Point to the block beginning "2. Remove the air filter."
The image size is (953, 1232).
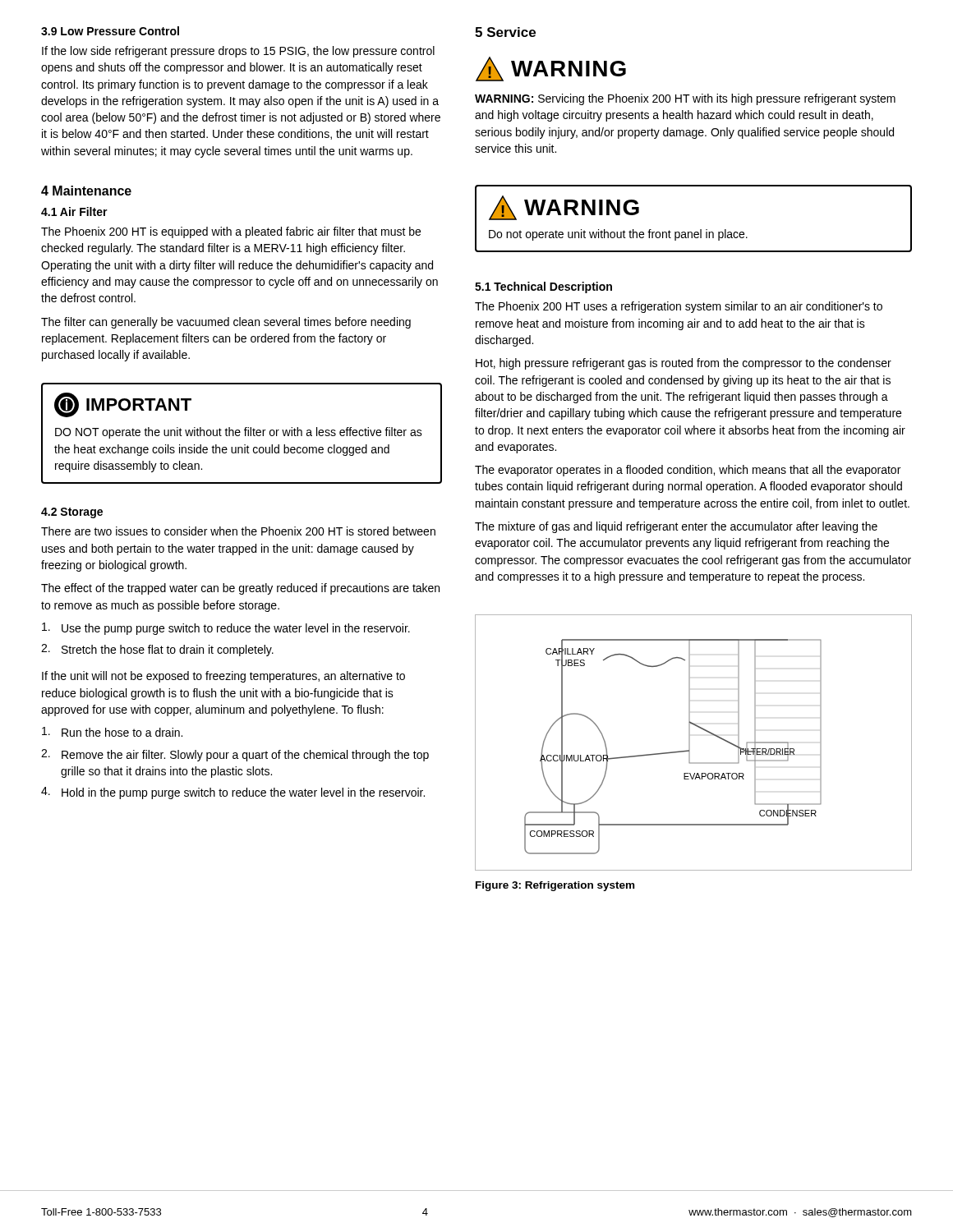click(242, 763)
